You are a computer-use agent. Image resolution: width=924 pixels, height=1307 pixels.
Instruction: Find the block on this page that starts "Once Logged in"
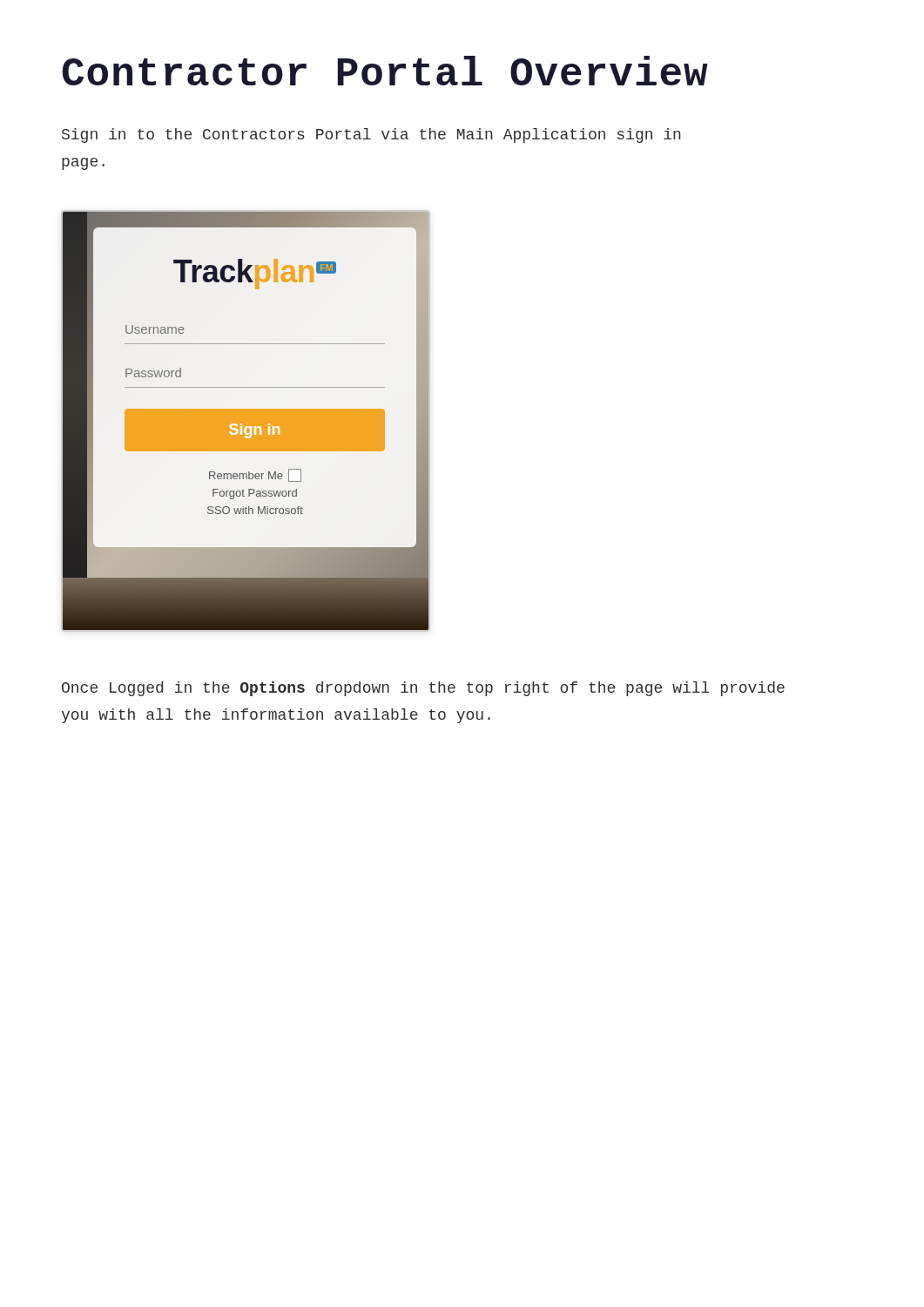tap(423, 702)
